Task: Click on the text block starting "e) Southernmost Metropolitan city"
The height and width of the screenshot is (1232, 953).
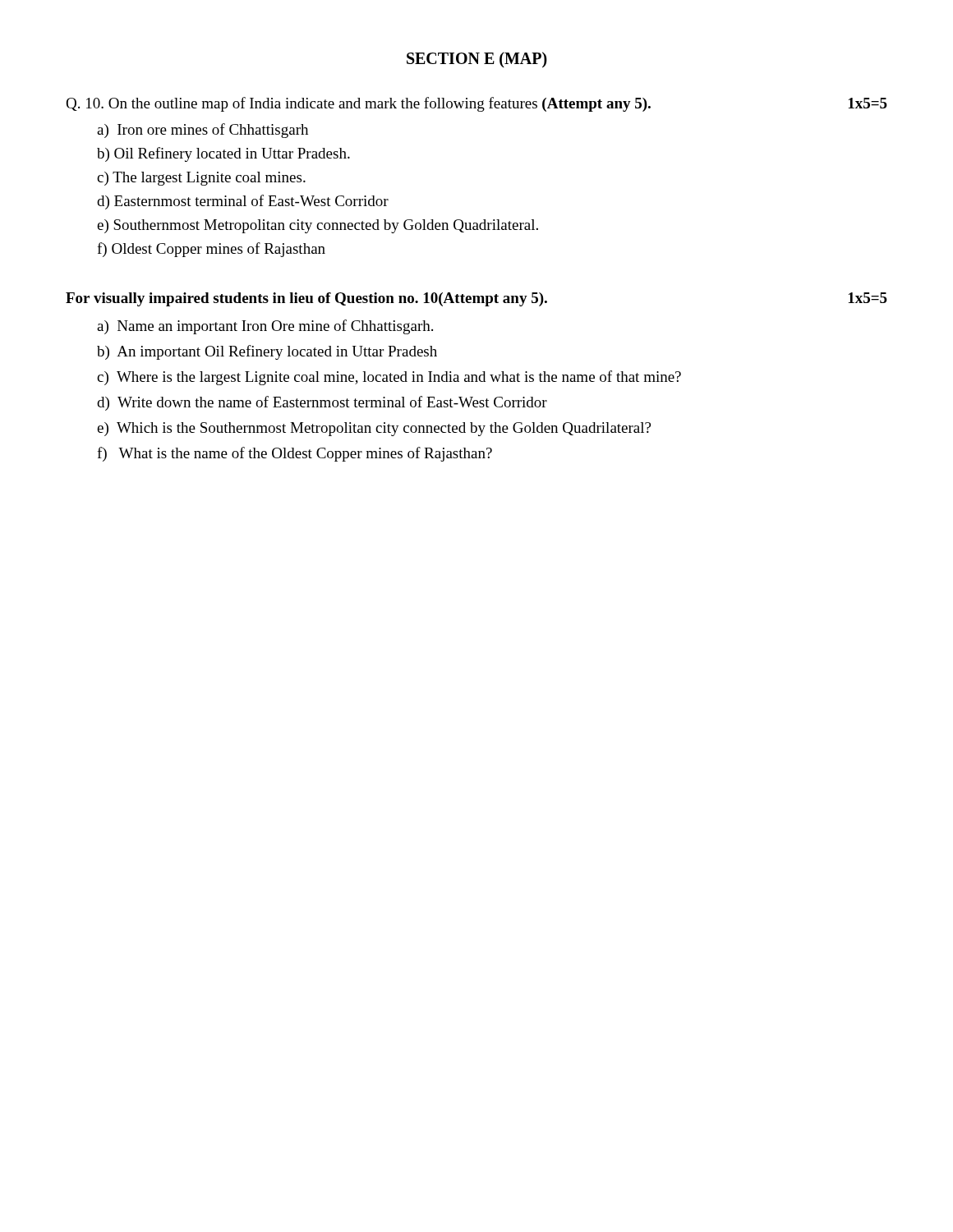Action: [x=318, y=225]
